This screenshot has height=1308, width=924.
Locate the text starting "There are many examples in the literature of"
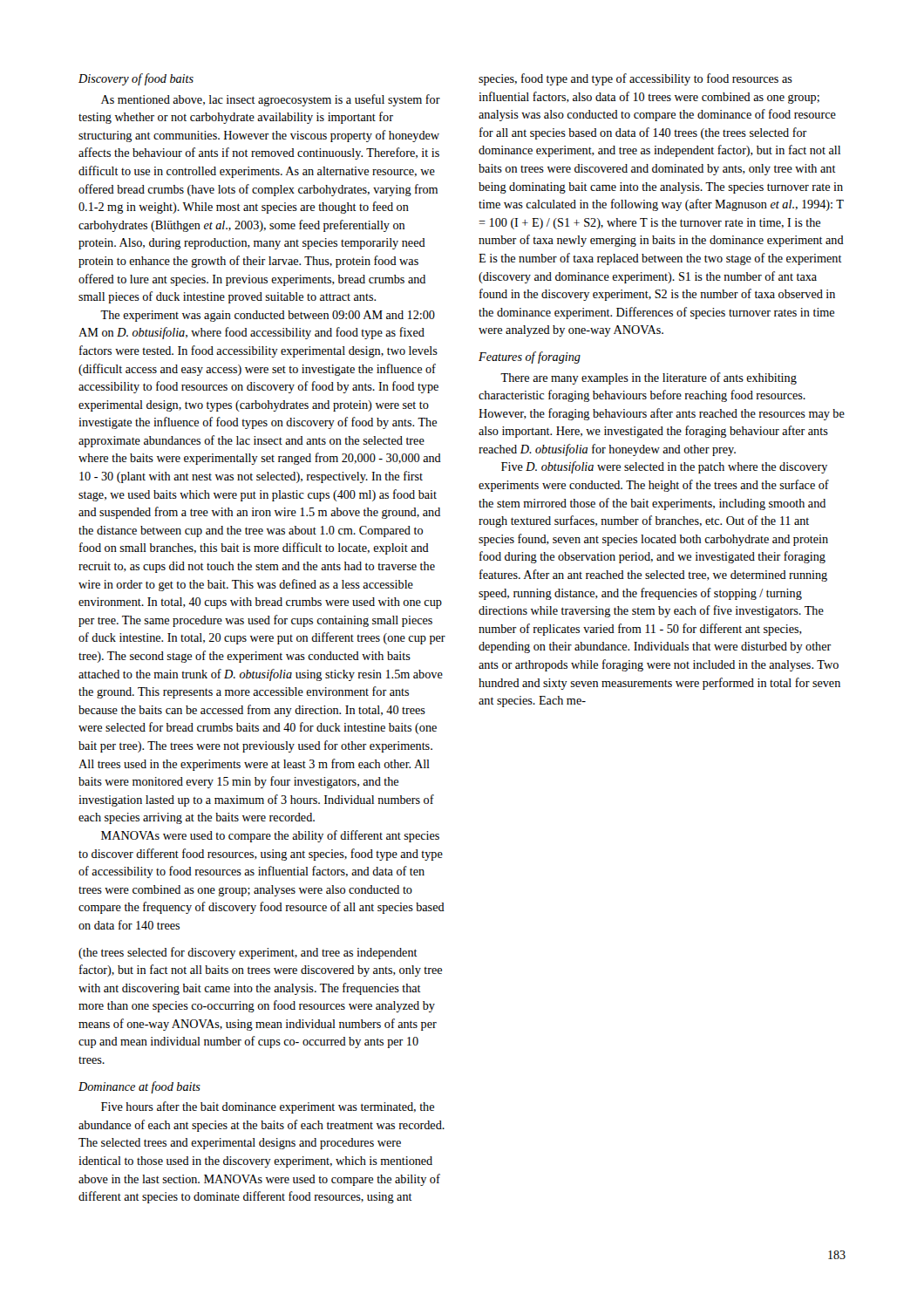(662, 539)
